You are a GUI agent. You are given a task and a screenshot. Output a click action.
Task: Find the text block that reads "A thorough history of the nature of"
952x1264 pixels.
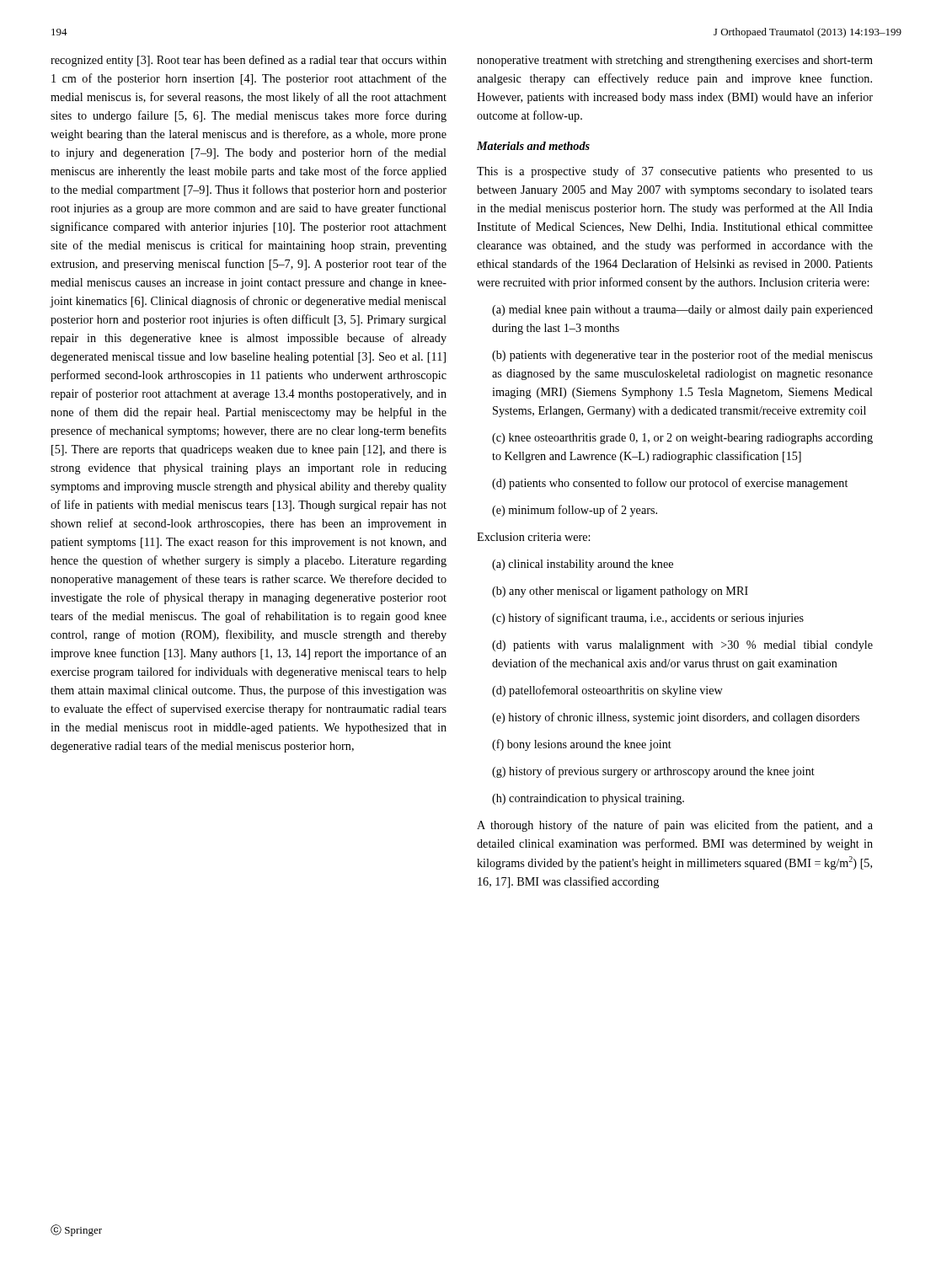675,853
